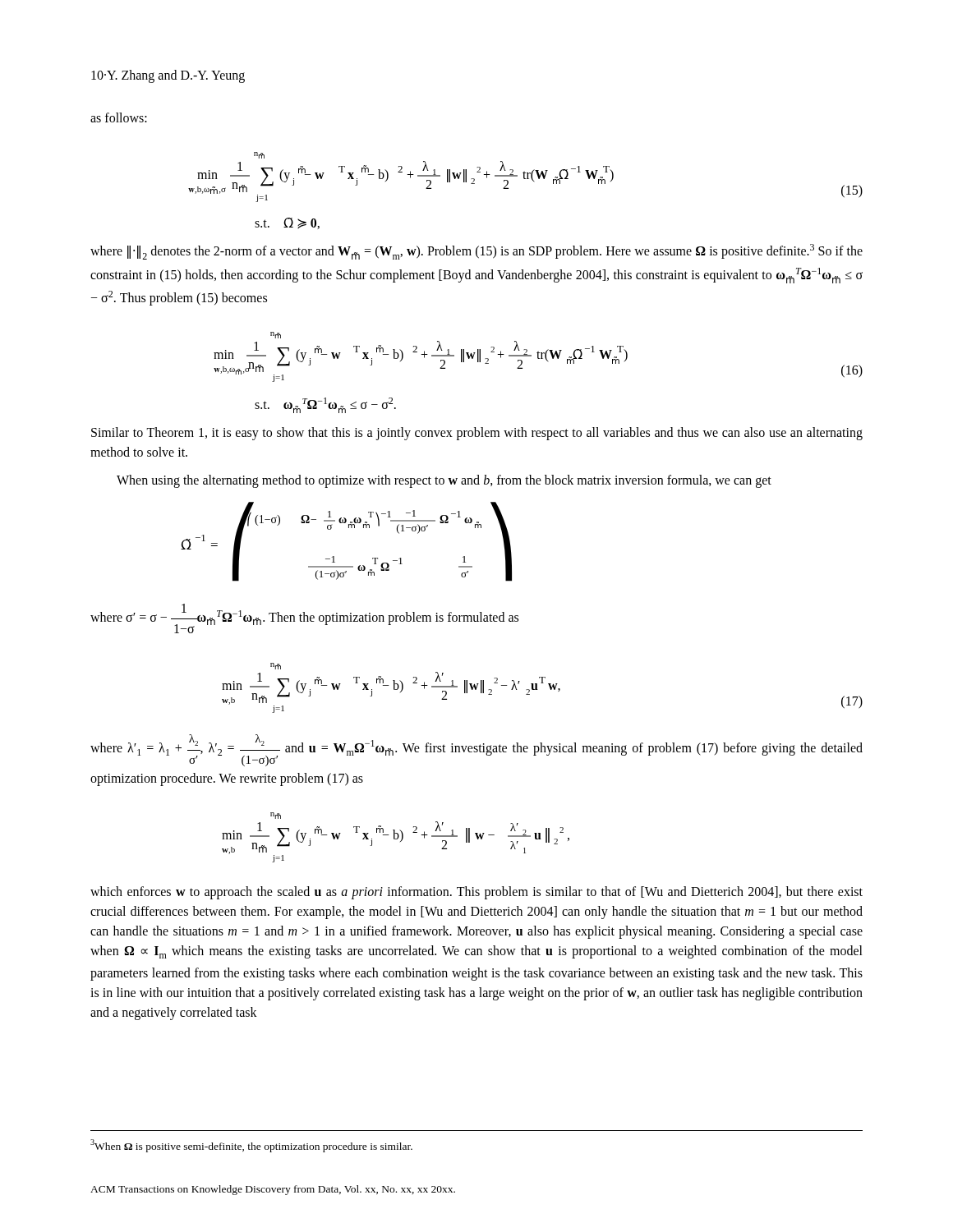Locate the block of text that opens with "where σ′ = σ − 11−σωm̃TΩ−1ωm̃."
This screenshot has width=953, height=1232.
pyautogui.click(x=305, y=619)
